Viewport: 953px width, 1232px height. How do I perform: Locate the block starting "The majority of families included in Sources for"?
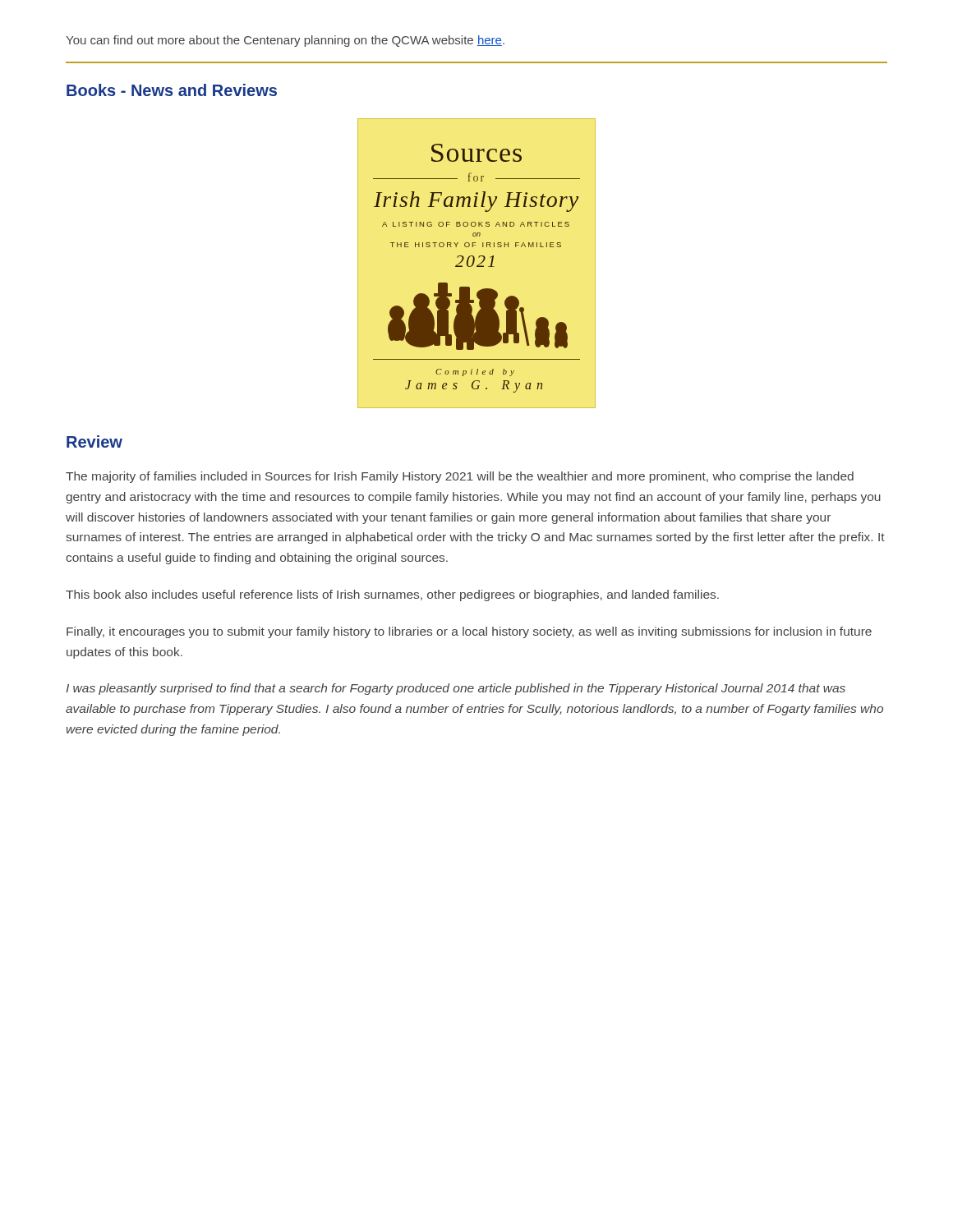[x=475, y=517]
